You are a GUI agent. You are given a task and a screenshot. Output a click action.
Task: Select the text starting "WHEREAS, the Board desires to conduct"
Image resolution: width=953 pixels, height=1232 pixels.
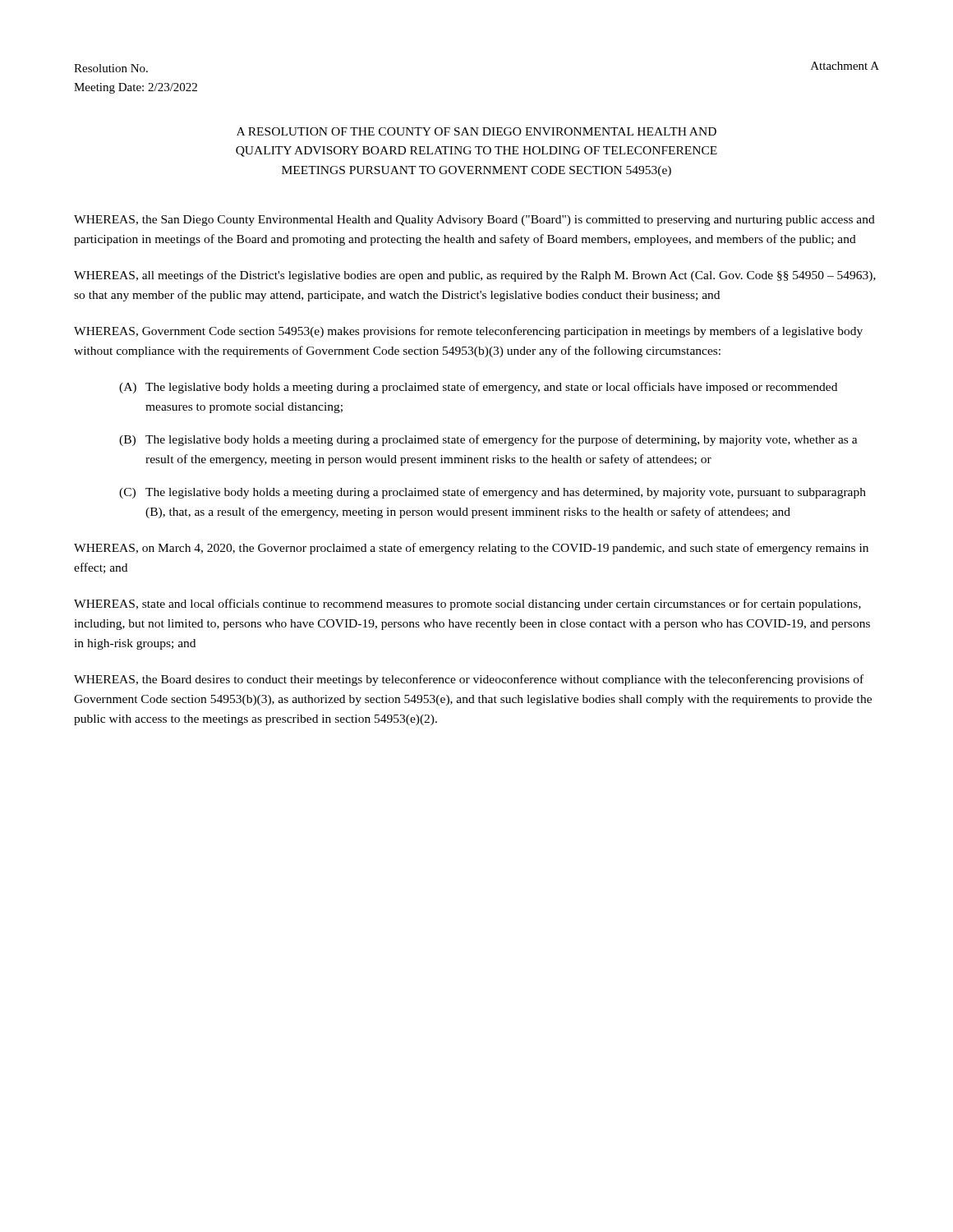coord(473,699)
